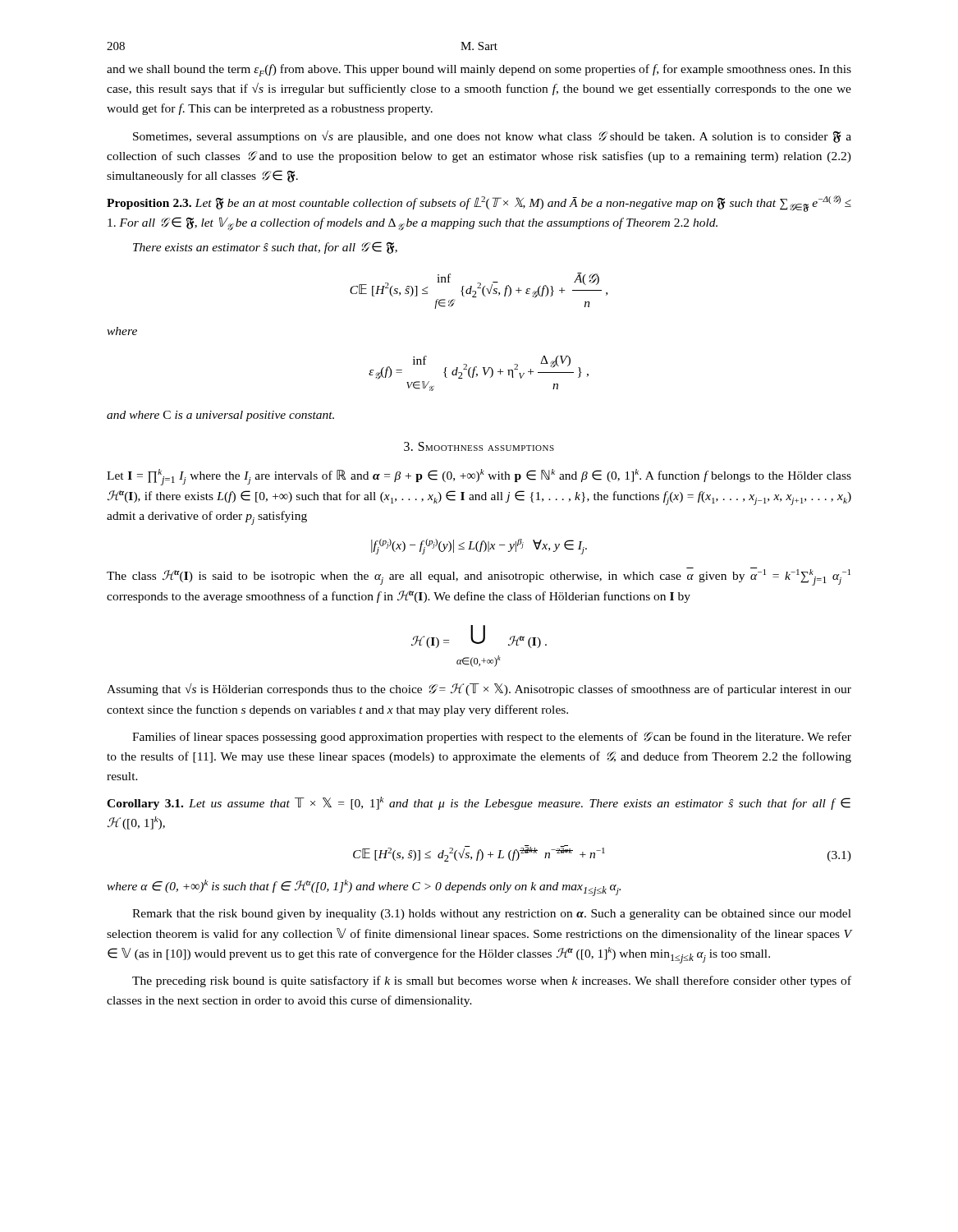Find the block on this page that starts "Sometimes, several assumptions on"
The width and height of the screenshot is (958, 1232).
479,156
